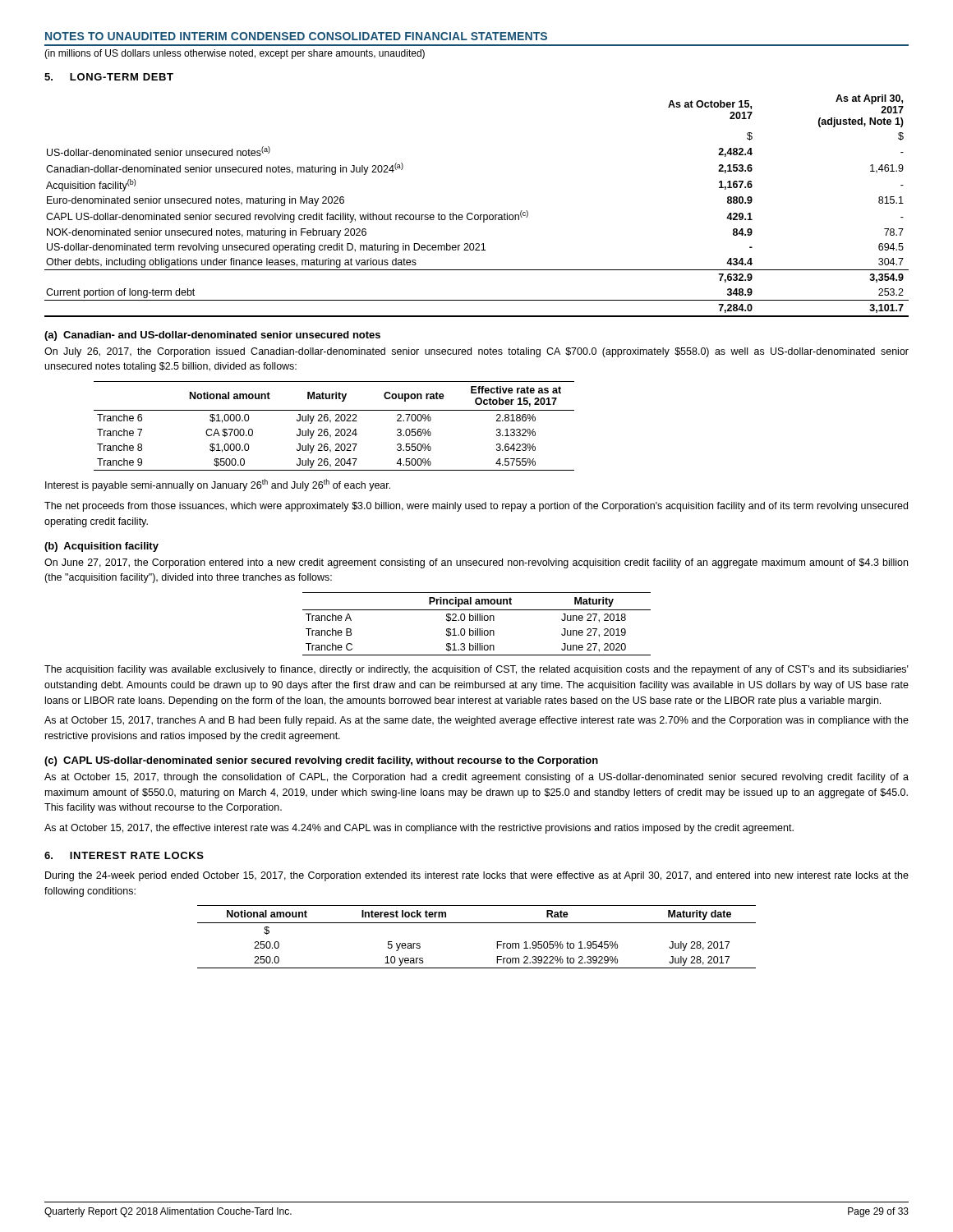Locate the table with the text "From 1.9505% to 1.9545%"
Image resolution: width=953 pixels, height=1232 pixels.
coord(476,937)
